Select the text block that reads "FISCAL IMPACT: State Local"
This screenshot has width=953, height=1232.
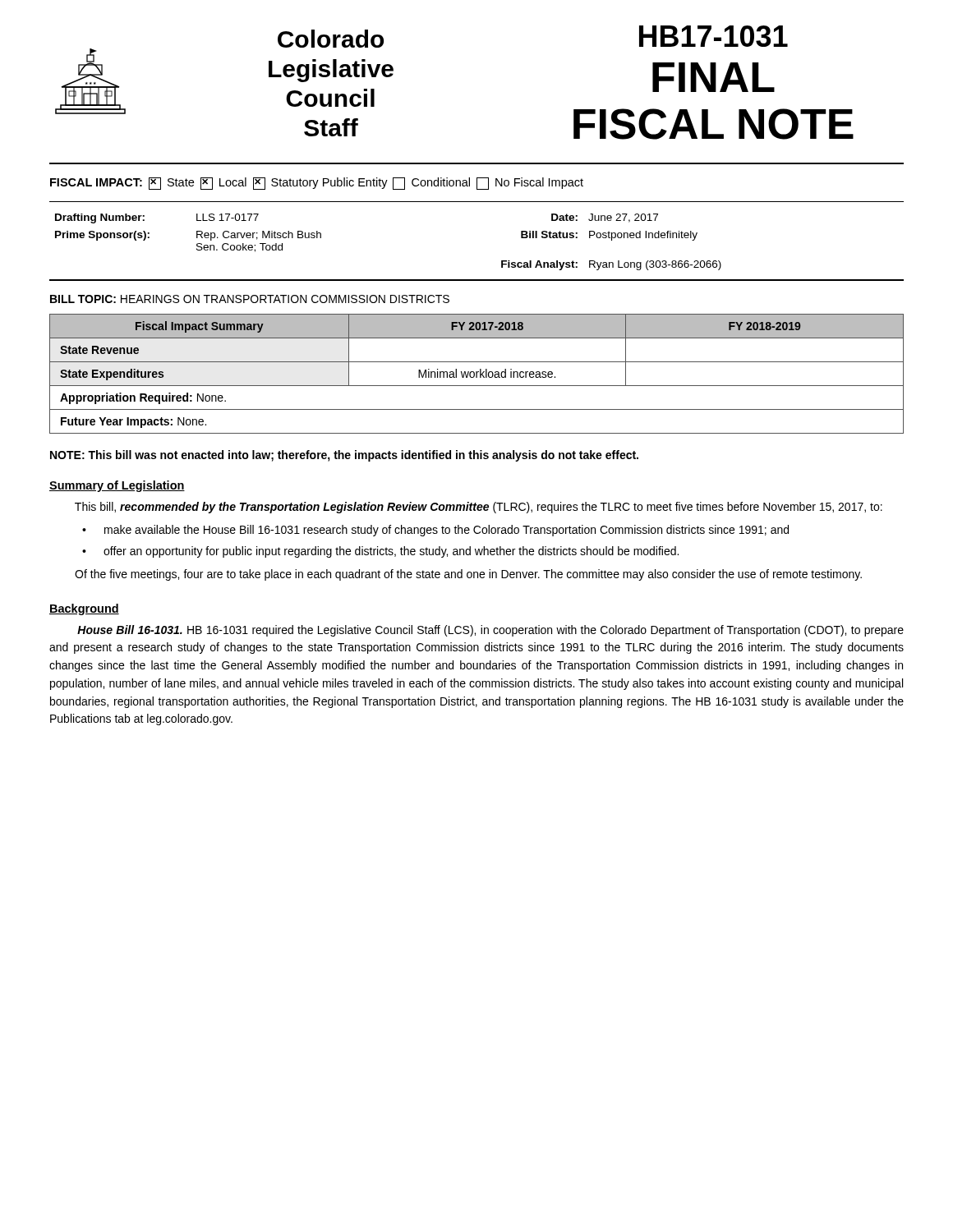(x=316, y=183)
